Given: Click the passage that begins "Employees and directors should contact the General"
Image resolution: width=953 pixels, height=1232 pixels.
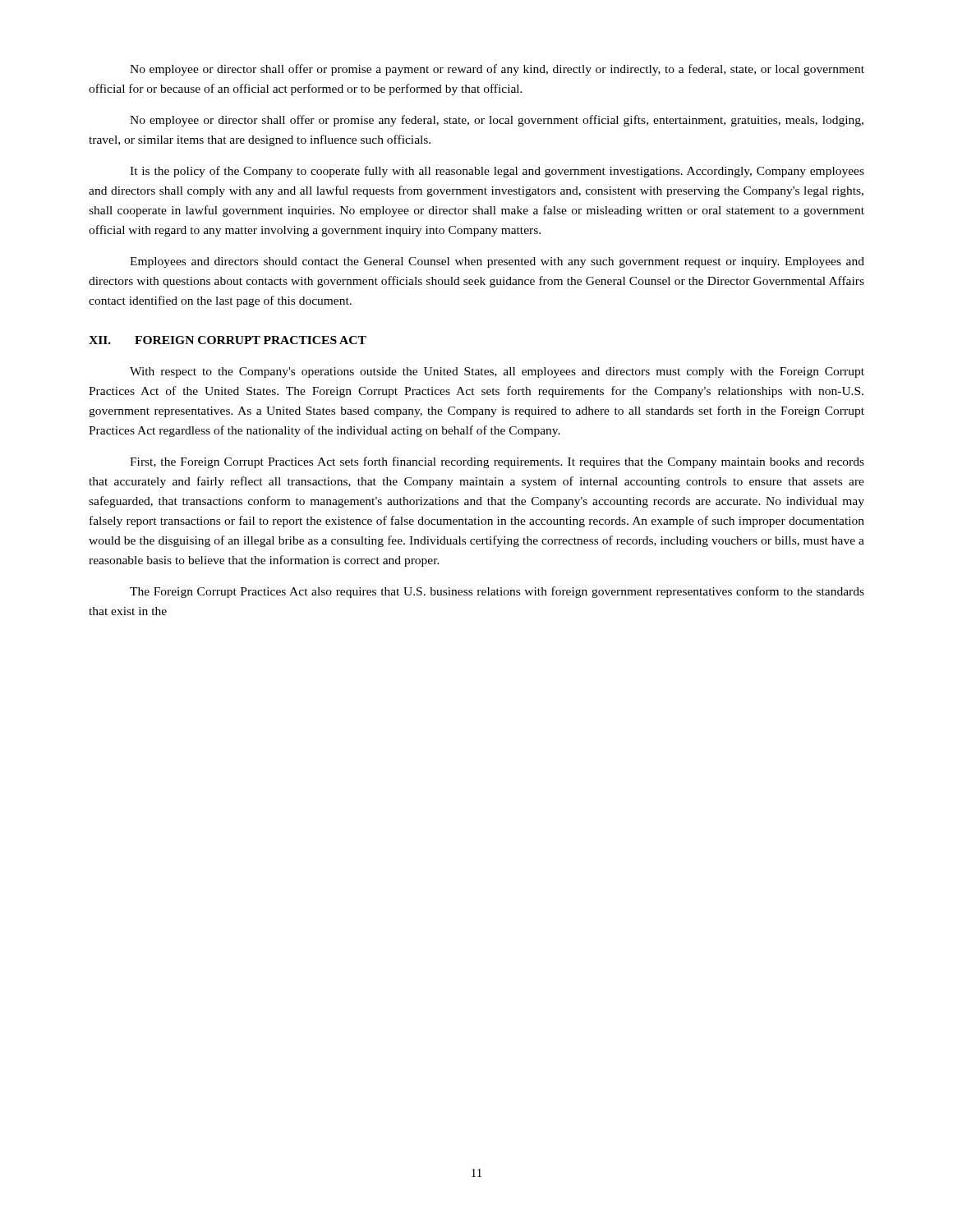Looking at the screenshot, I should [x=476, y=281].
